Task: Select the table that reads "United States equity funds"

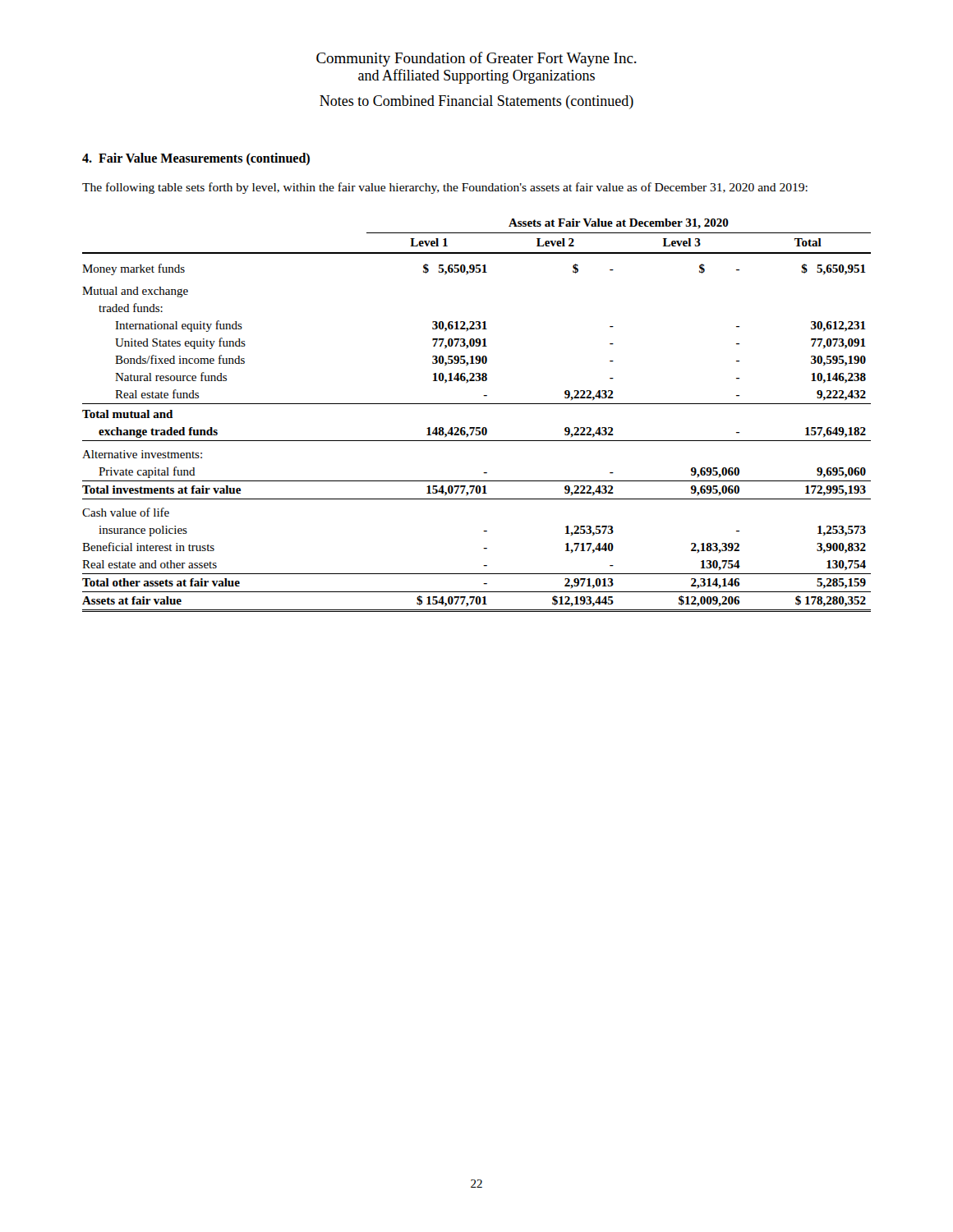Action: (x=476, y=413)
